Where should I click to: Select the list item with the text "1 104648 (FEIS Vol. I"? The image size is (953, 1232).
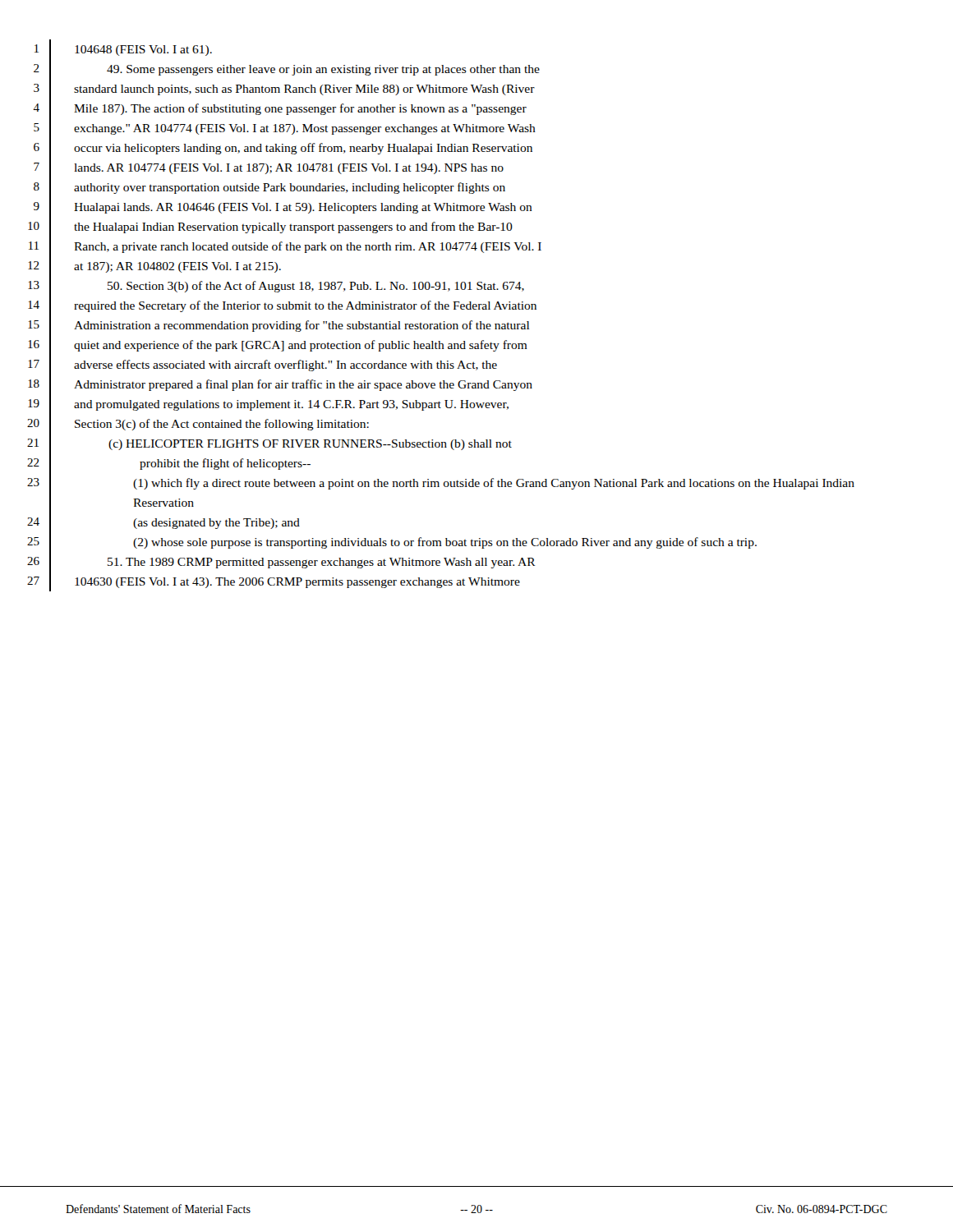tap(123, 49)
